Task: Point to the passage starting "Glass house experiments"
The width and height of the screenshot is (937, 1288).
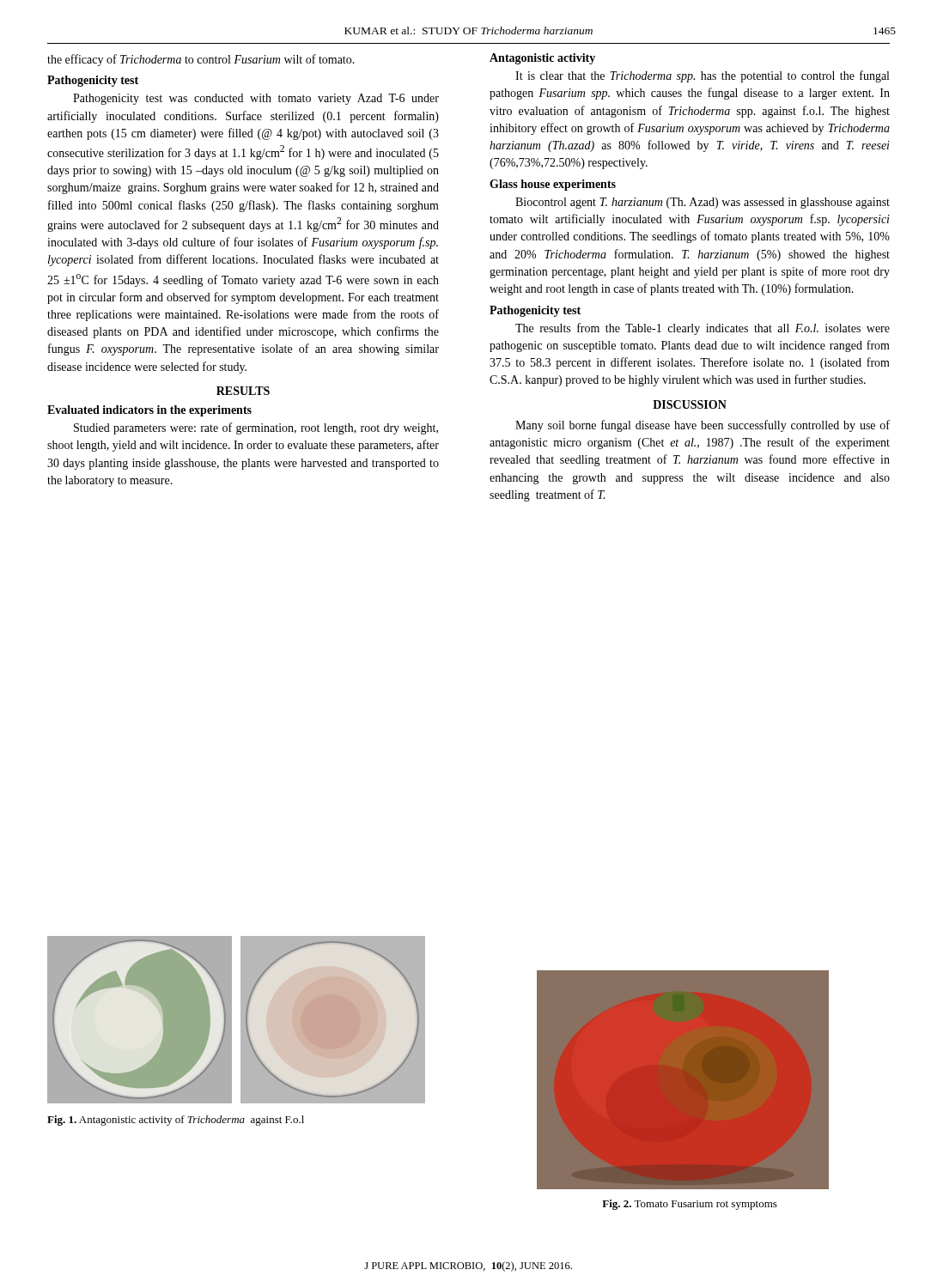Action: pos(553,184)
